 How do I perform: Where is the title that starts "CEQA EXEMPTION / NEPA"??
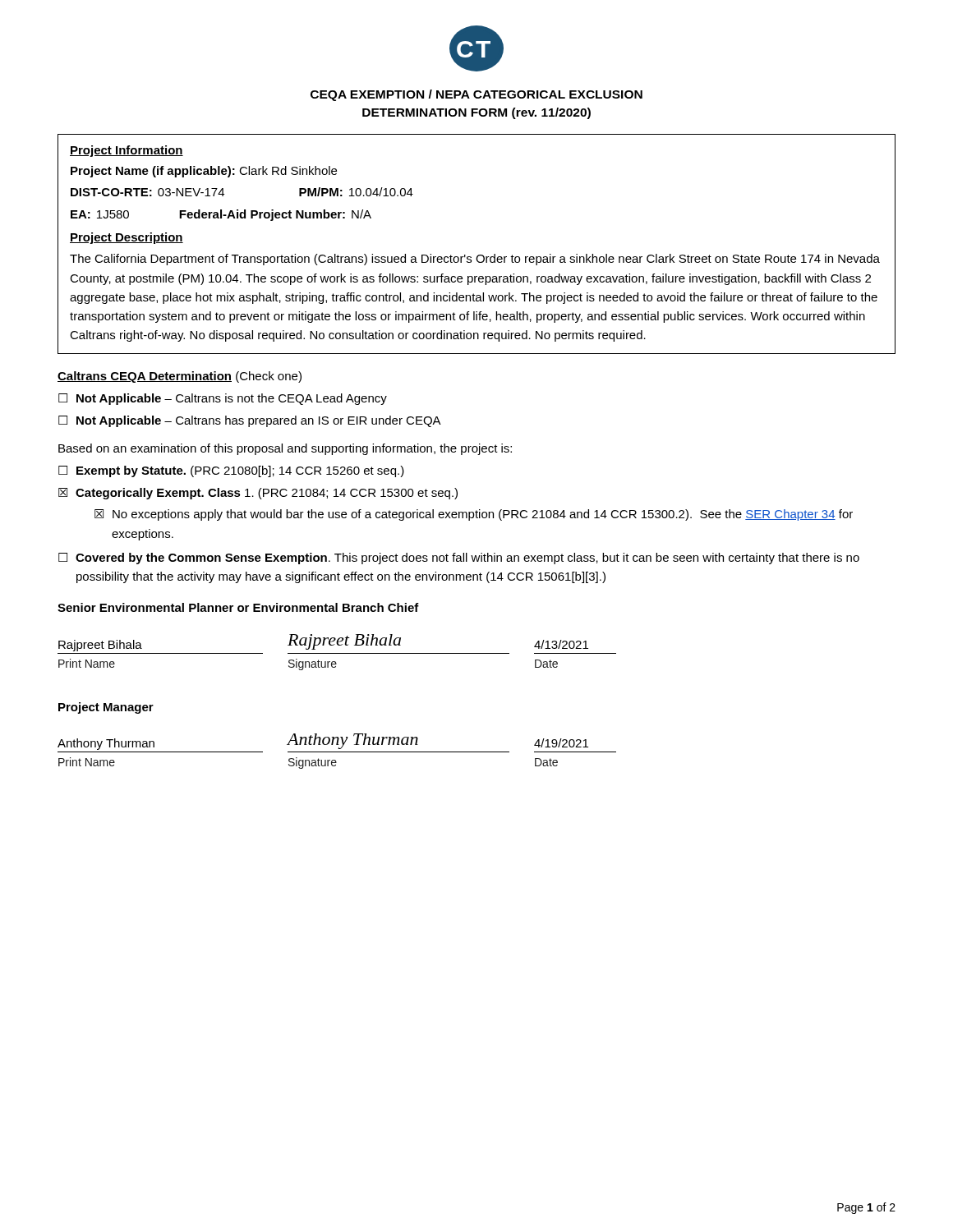point(476,103)
